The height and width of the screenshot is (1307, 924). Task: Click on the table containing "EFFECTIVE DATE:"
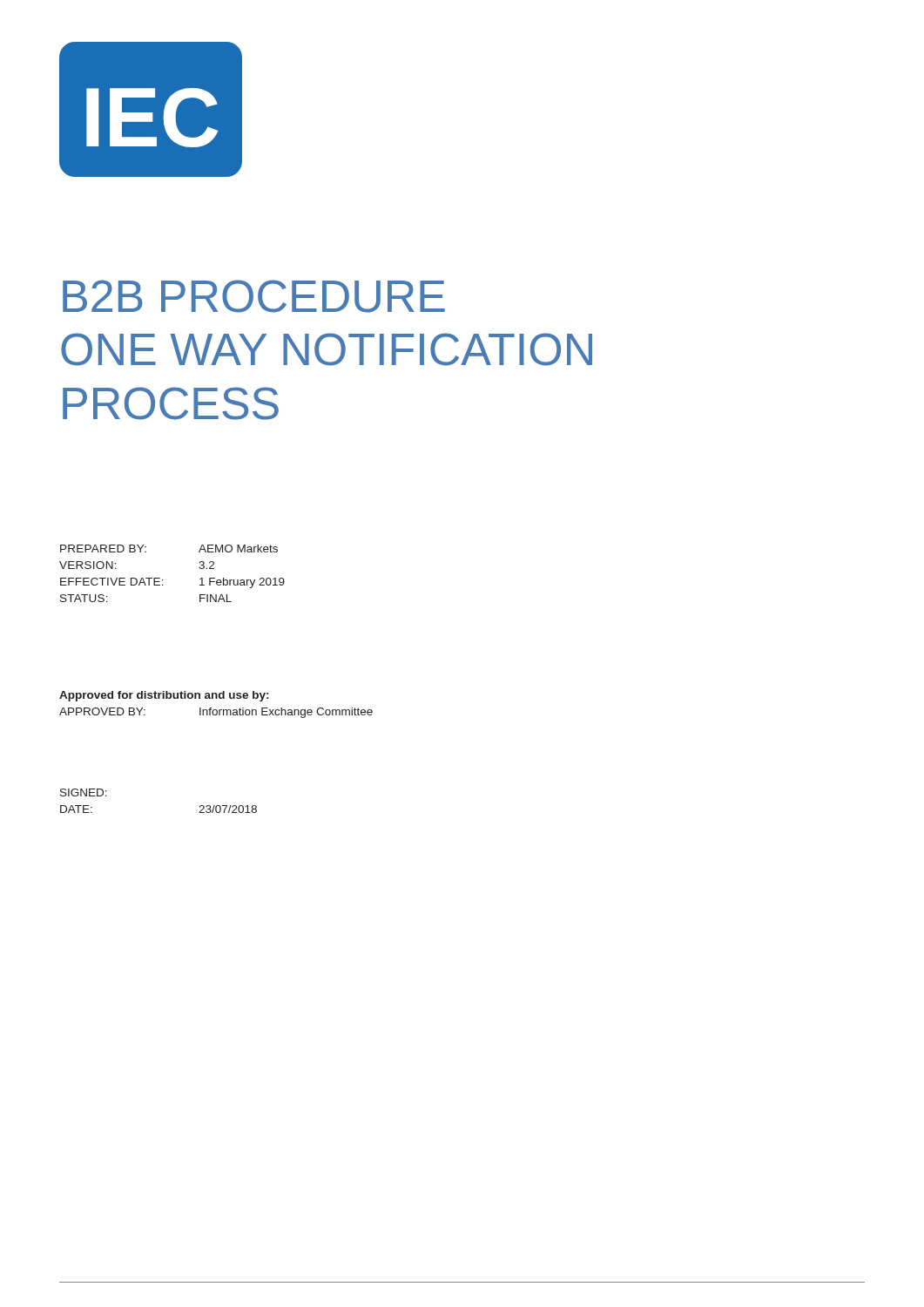pos(172,573)
